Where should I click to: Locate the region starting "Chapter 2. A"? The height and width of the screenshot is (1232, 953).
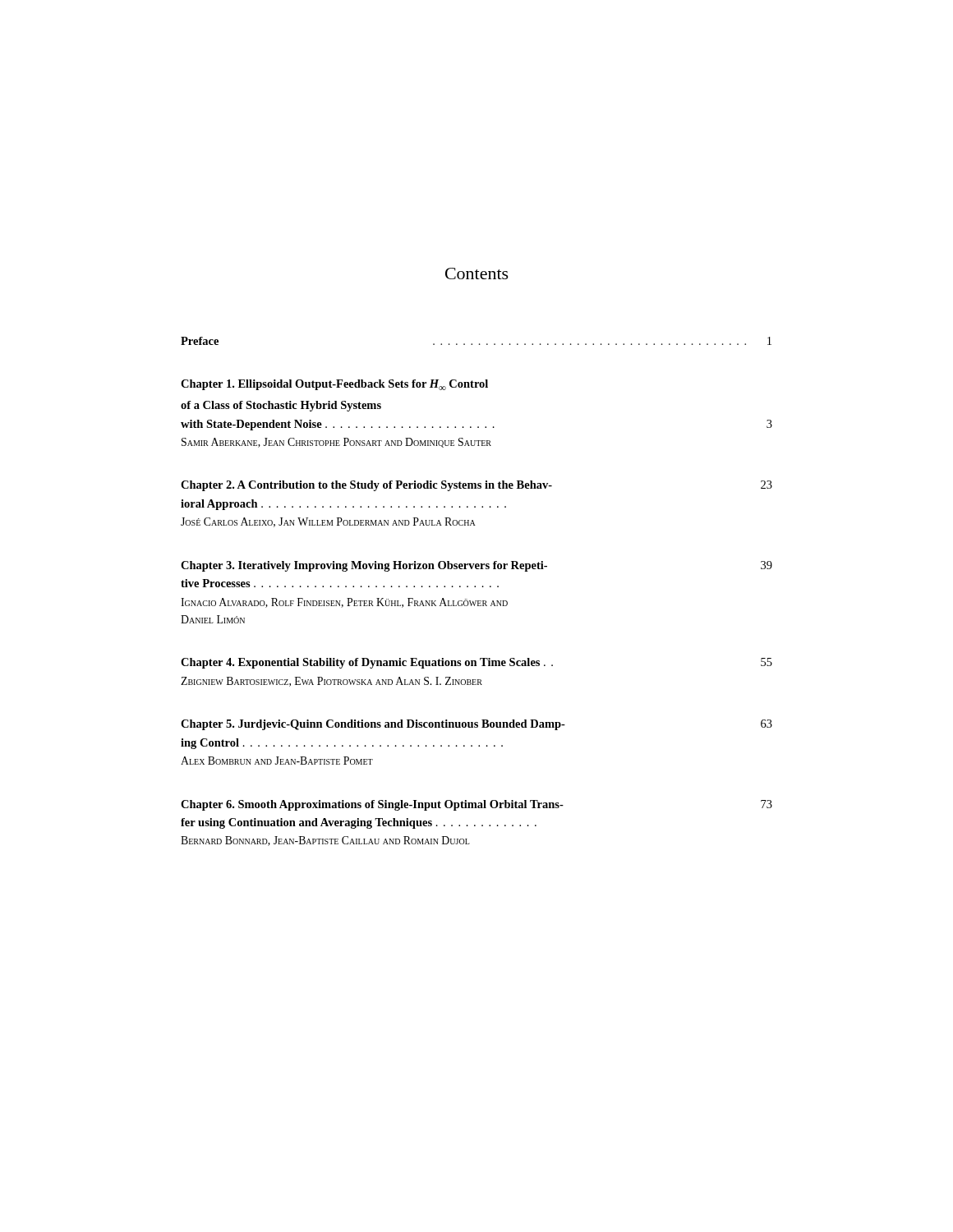click(476, 504)
